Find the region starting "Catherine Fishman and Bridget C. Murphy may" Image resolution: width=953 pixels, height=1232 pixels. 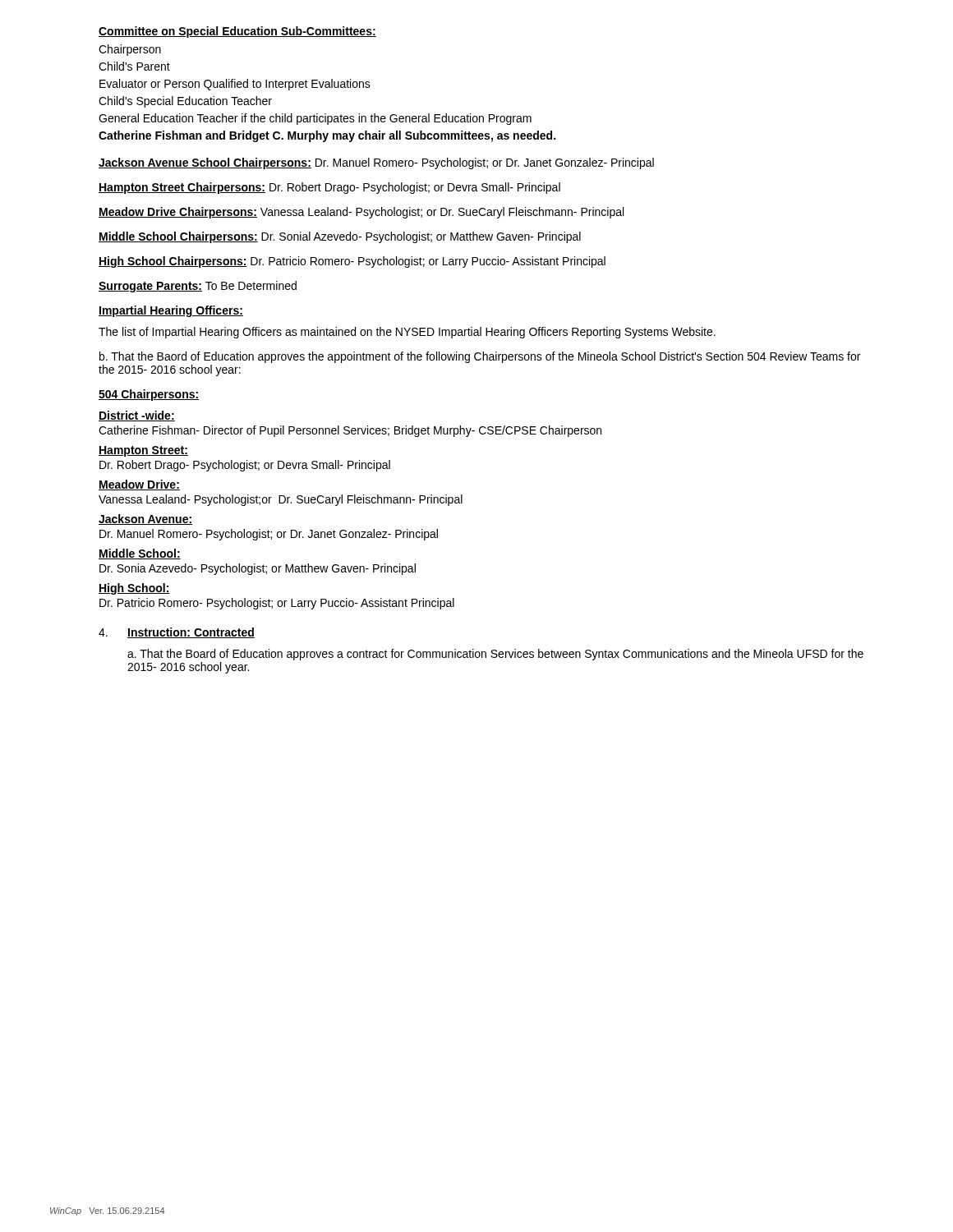tap(327, 136)
